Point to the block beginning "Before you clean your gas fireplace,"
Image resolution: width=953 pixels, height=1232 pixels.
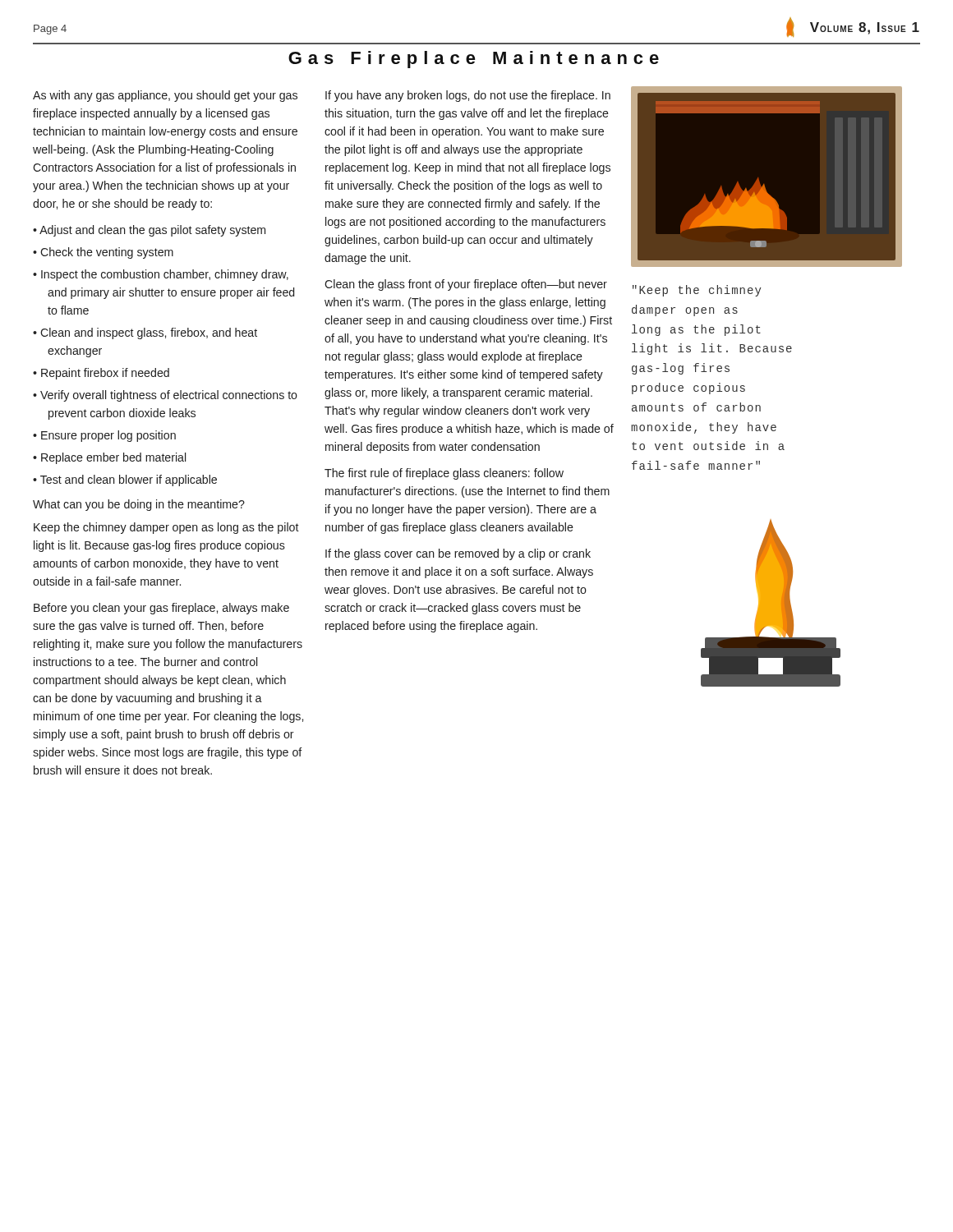click(x=169, y=689)
